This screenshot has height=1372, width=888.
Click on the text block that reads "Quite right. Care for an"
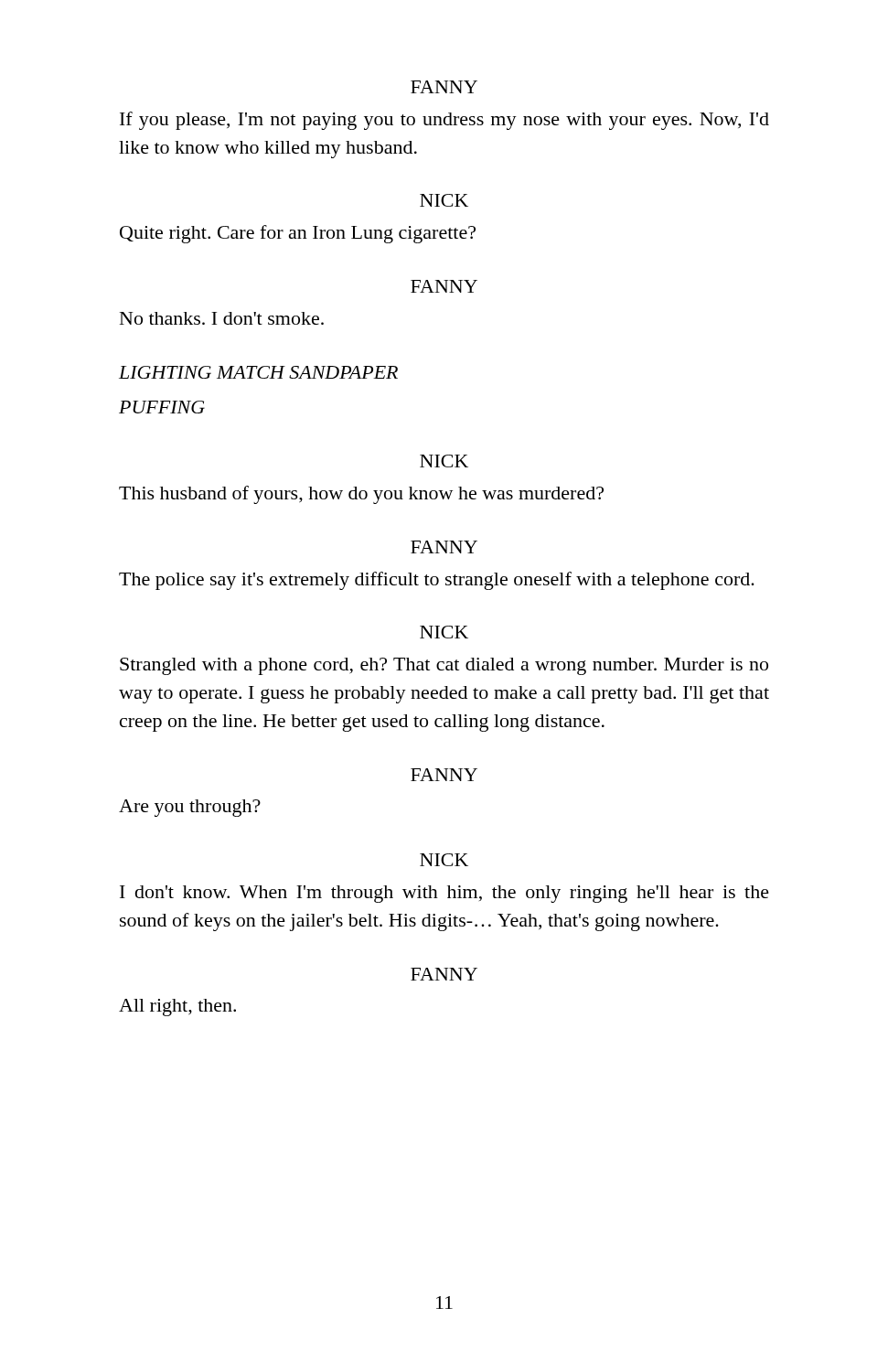pos(298,232)
